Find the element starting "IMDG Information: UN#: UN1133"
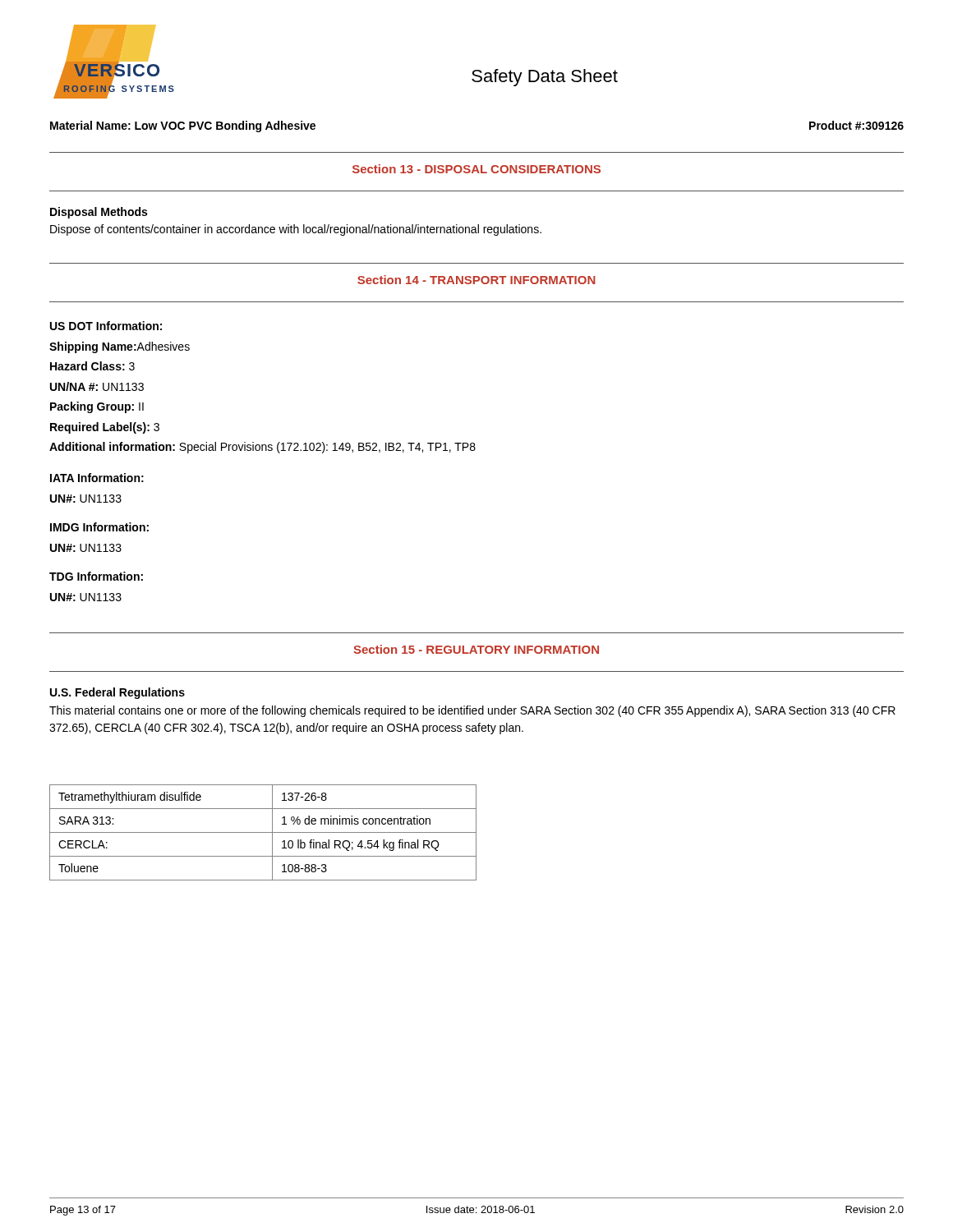Screen dimensions: 1232x953 pyautogui.click(x=99, y=537)
